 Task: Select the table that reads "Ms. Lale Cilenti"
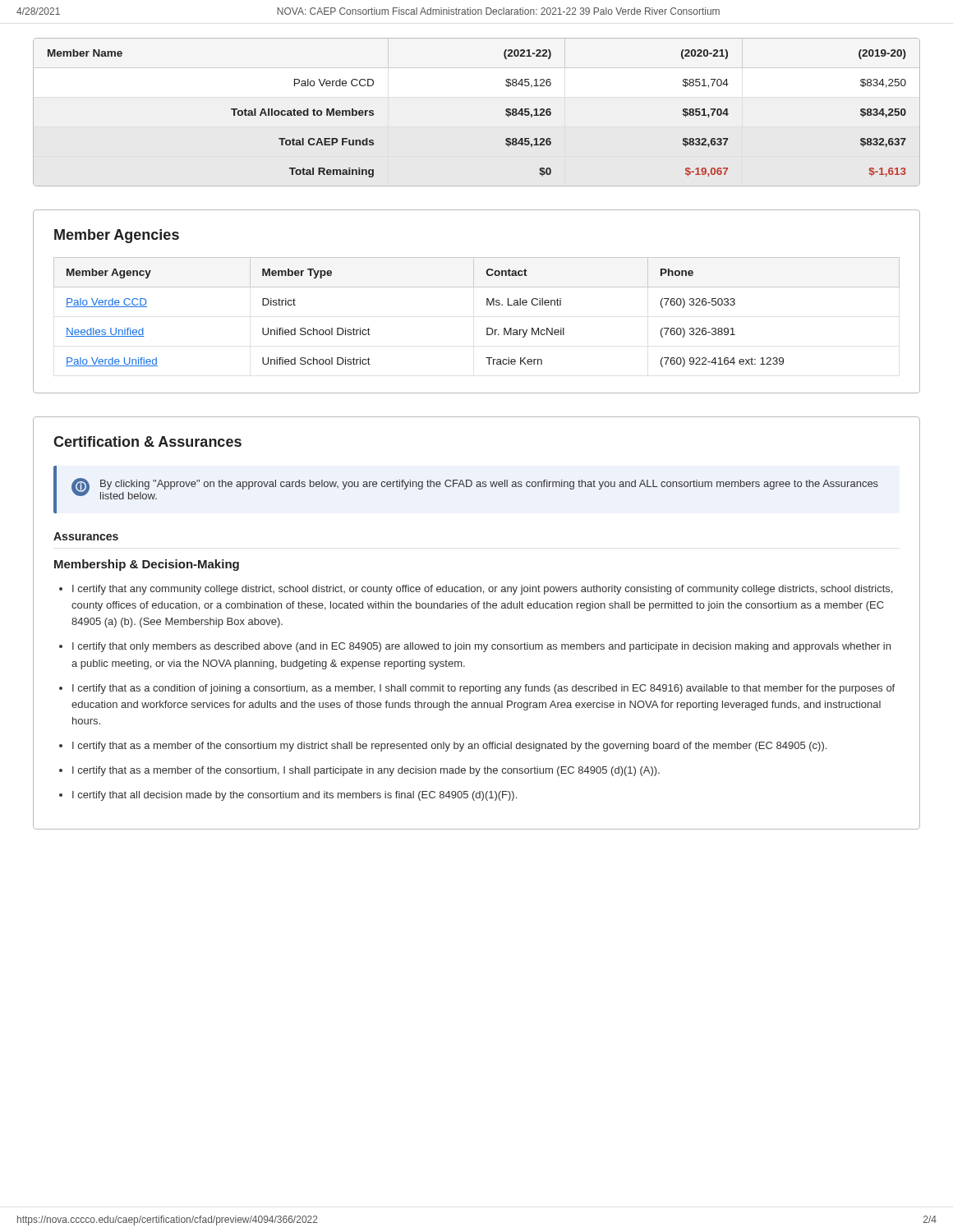(x=476, y=317)
